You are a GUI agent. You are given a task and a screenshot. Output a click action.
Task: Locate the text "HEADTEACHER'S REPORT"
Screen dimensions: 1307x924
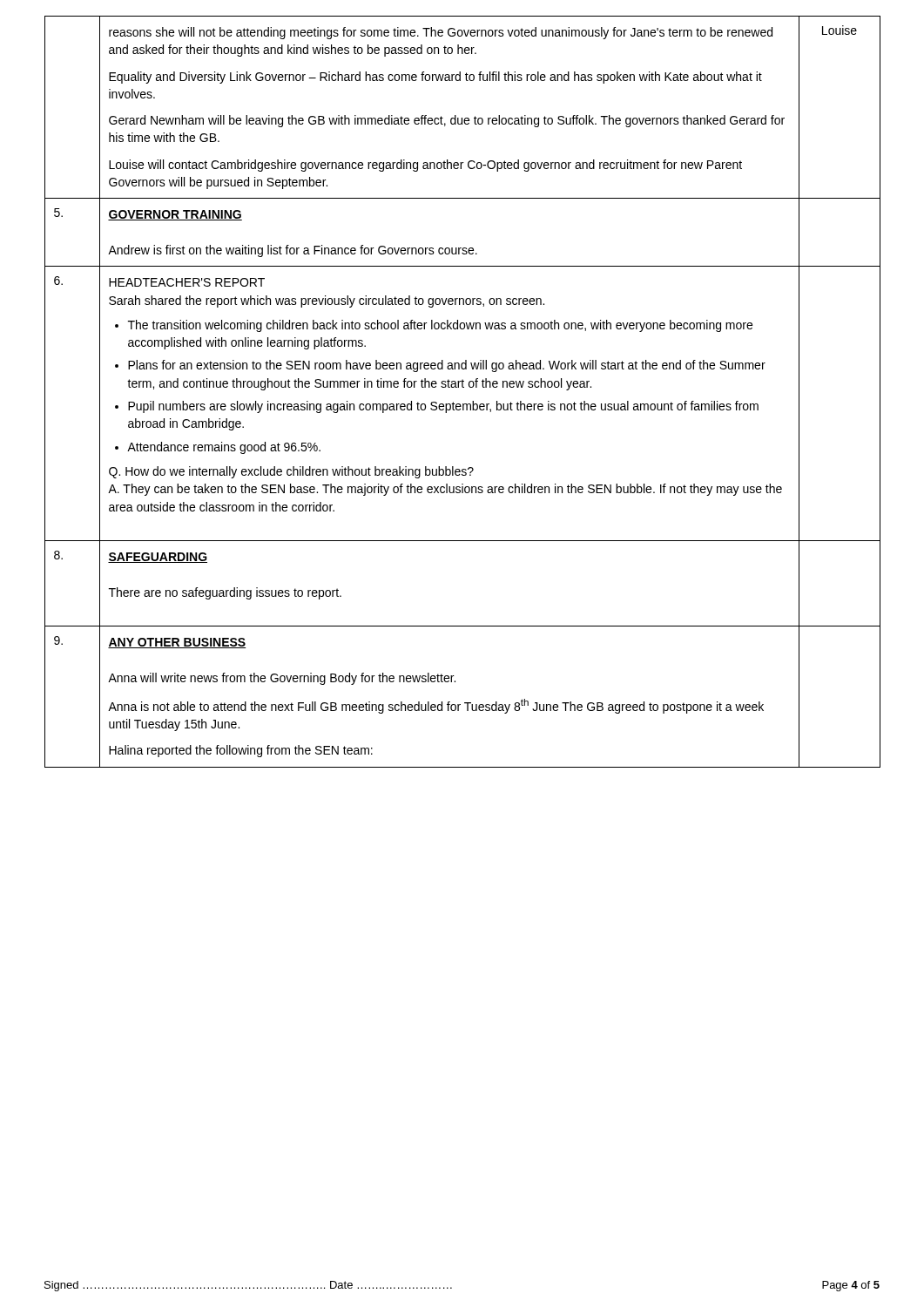(187, 283)
